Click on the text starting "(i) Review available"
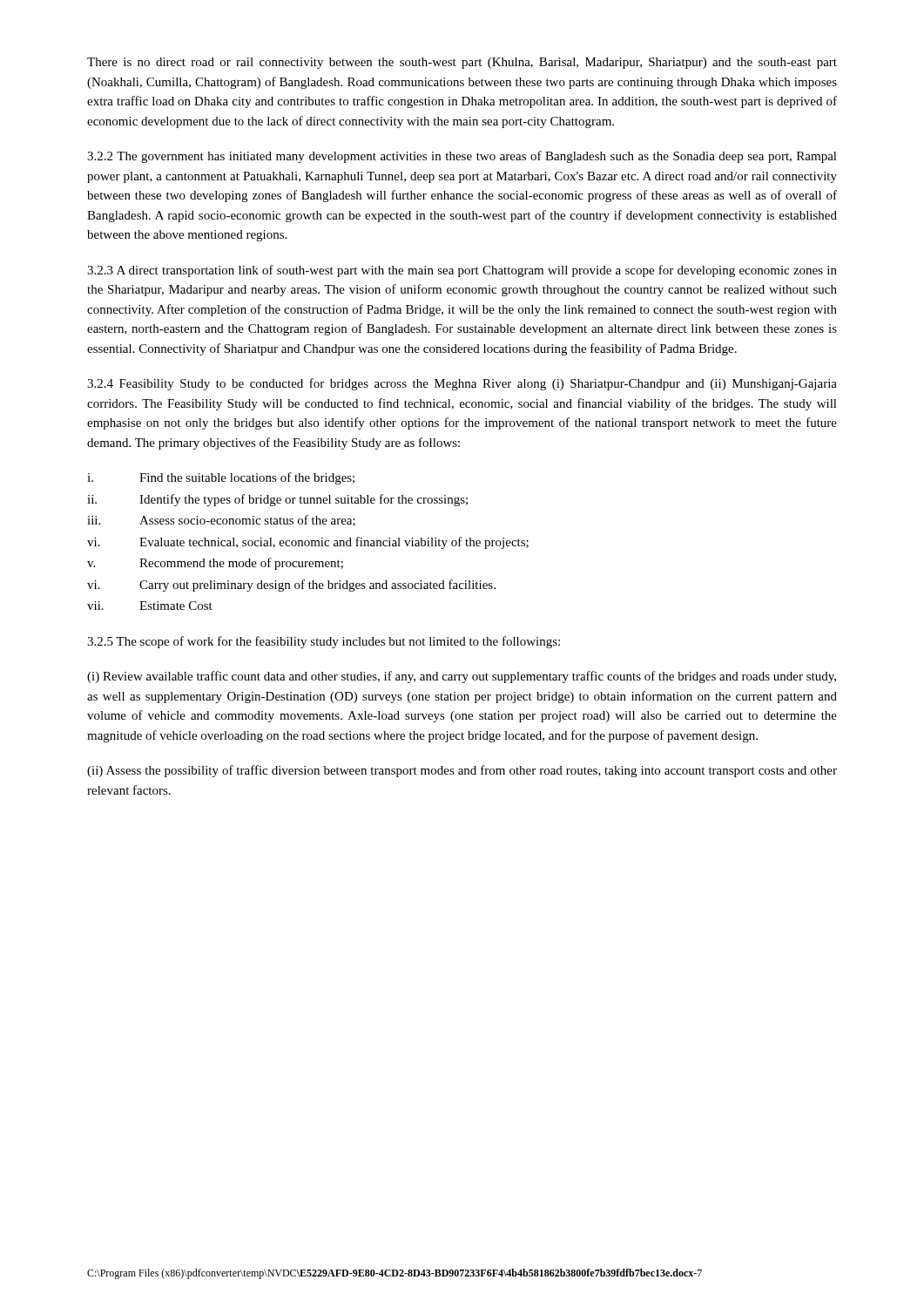This screenshot has width=924, height=1307. click(462, 706)
